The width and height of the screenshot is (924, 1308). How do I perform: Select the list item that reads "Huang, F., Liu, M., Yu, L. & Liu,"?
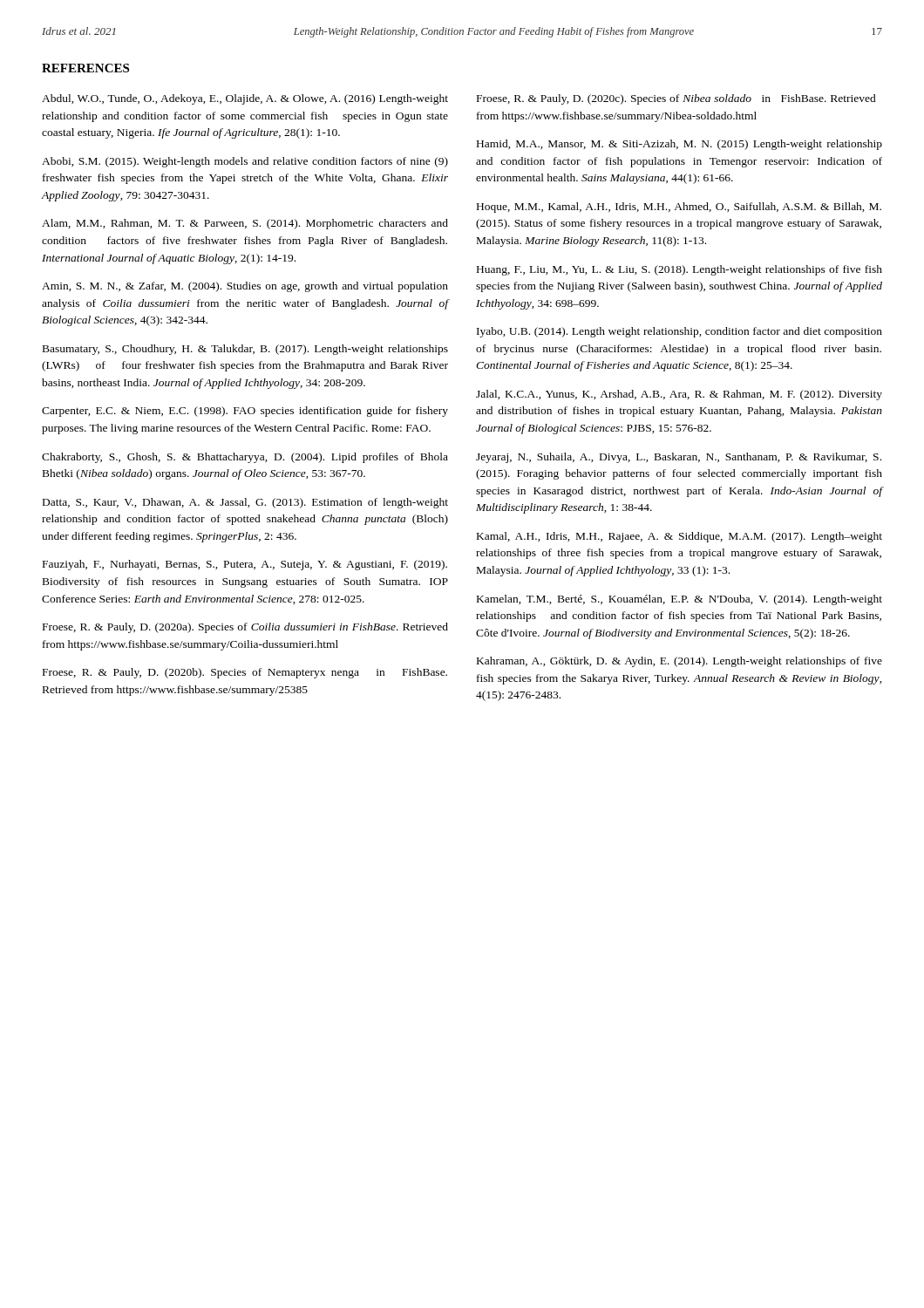679,286
